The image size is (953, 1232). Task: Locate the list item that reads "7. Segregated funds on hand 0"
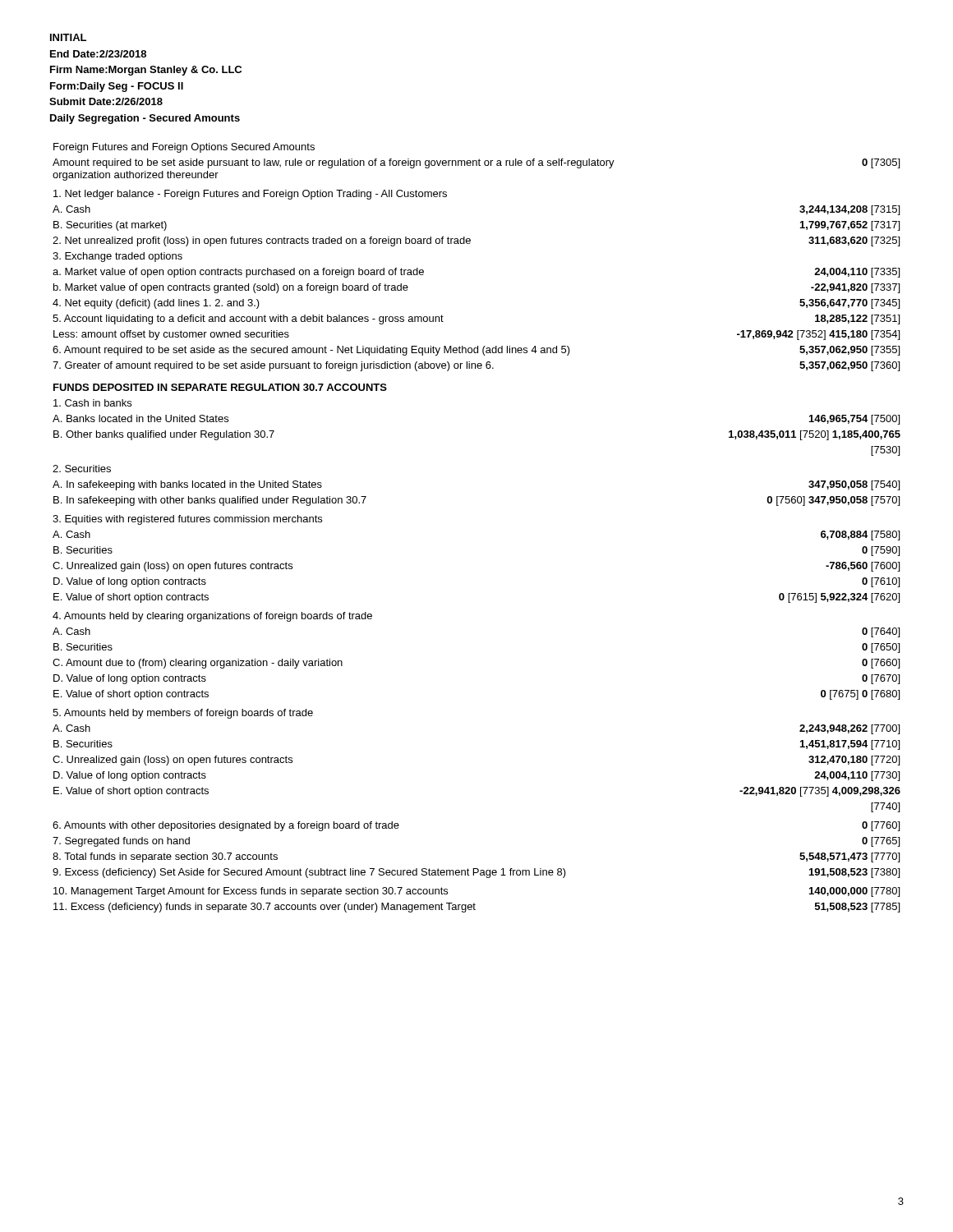[124, 841]
